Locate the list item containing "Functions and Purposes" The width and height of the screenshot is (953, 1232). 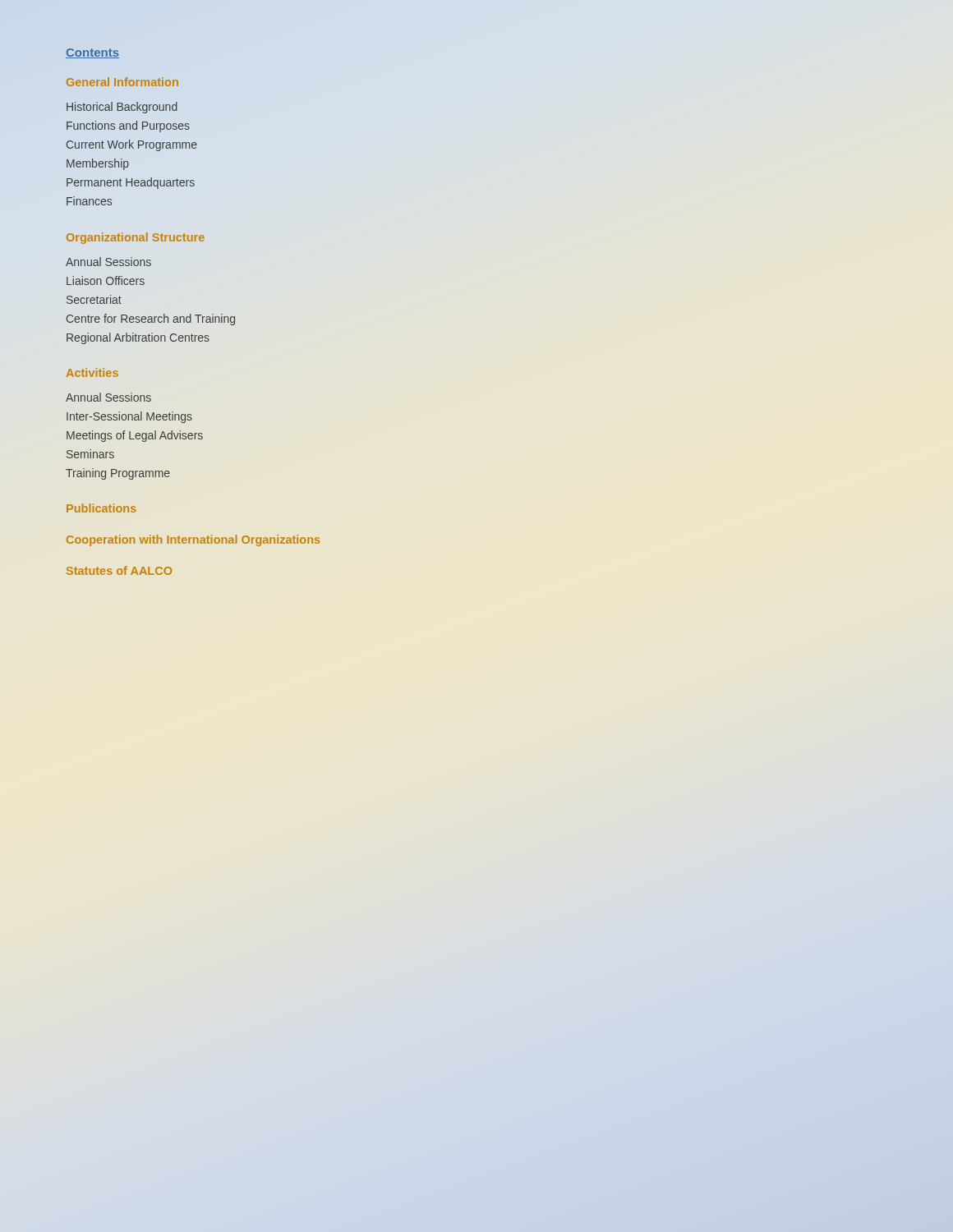tap(128, 126)
